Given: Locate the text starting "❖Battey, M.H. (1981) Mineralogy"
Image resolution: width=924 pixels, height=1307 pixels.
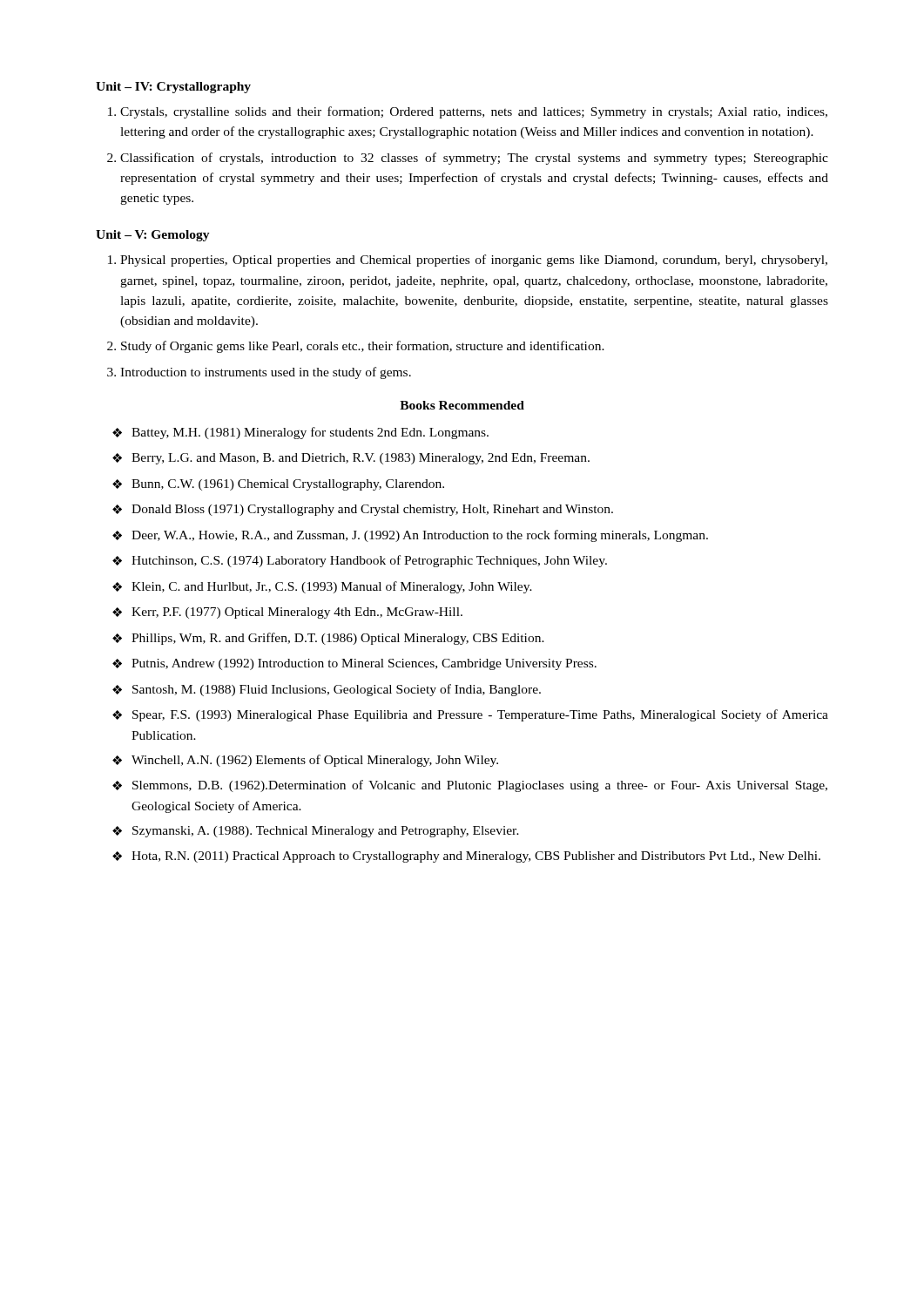Looking at the screenshot, I should pos(462,432).
